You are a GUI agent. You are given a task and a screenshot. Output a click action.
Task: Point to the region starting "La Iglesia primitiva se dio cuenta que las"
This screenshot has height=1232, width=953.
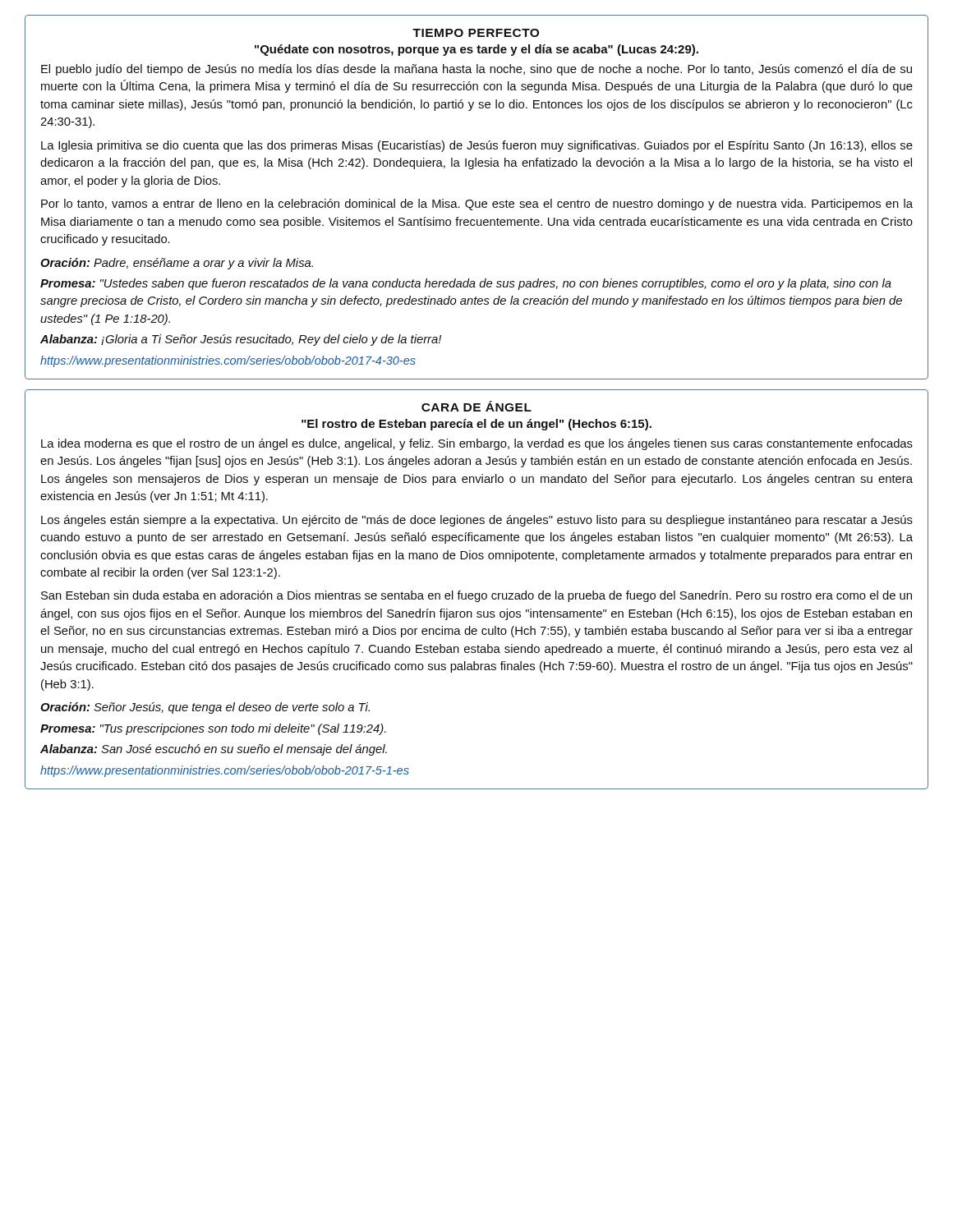476,163
